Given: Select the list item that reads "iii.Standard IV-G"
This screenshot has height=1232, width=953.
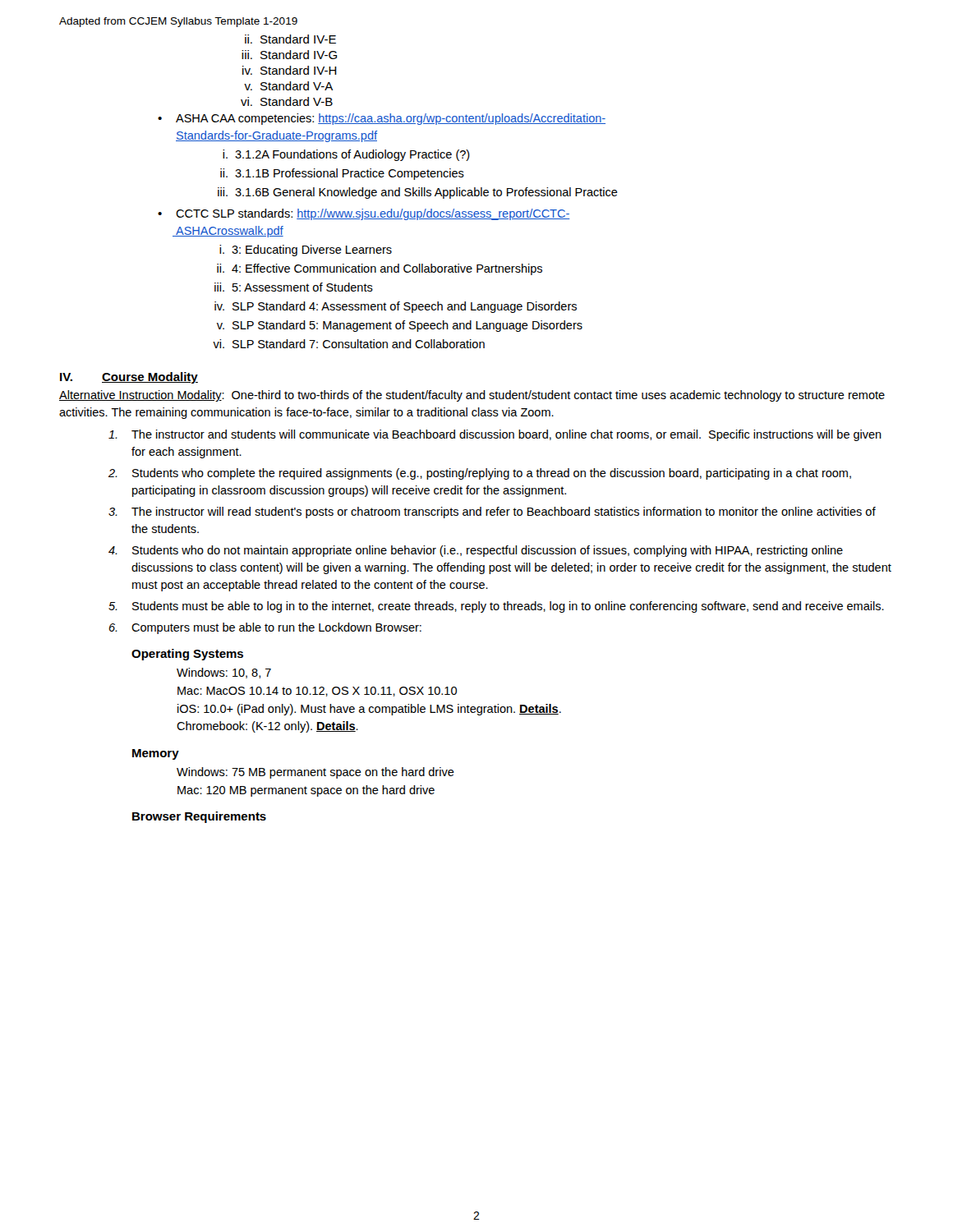Looking at the screenshot, I should coord(289,55).
